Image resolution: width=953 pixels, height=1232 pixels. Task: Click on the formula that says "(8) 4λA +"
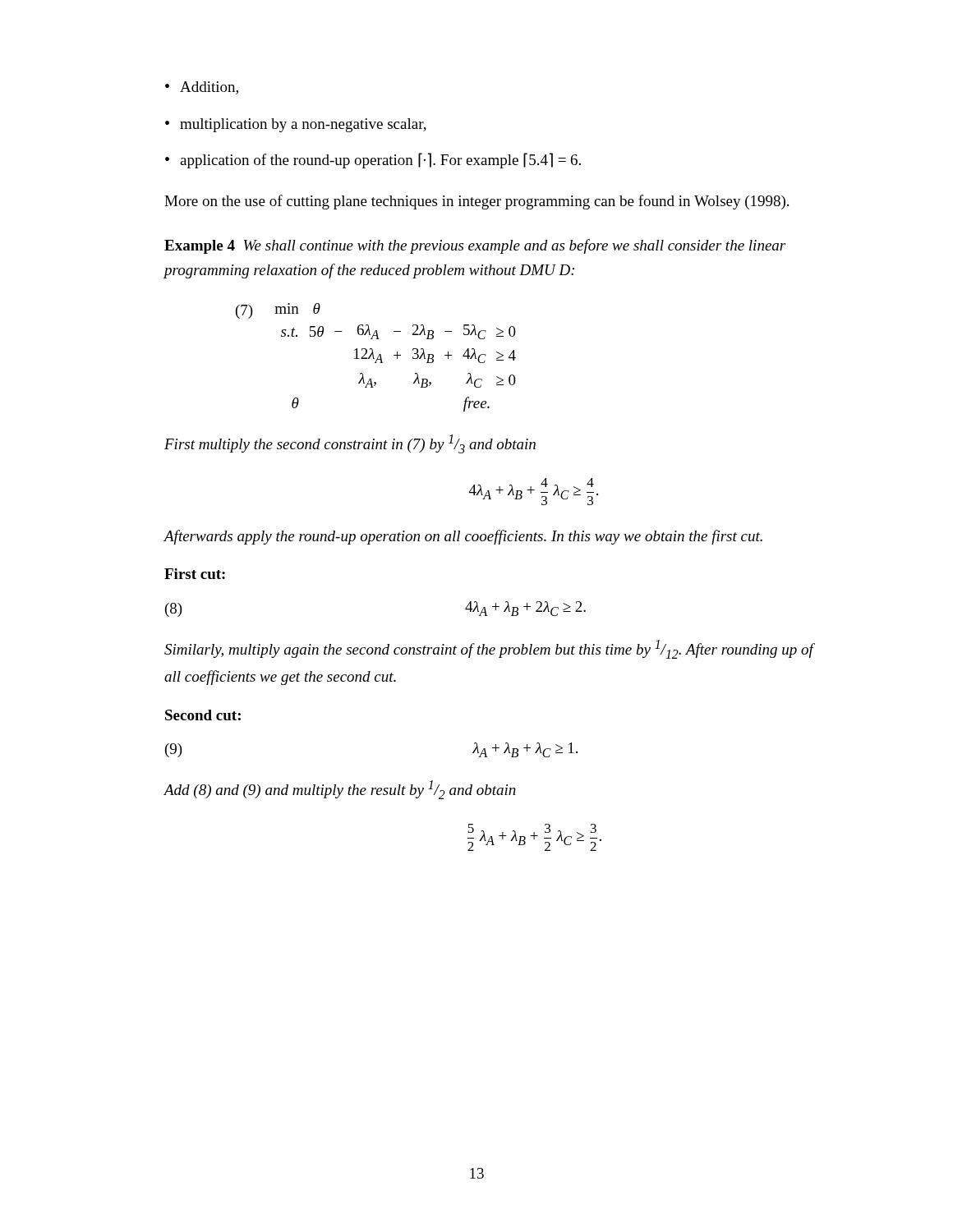493,608
